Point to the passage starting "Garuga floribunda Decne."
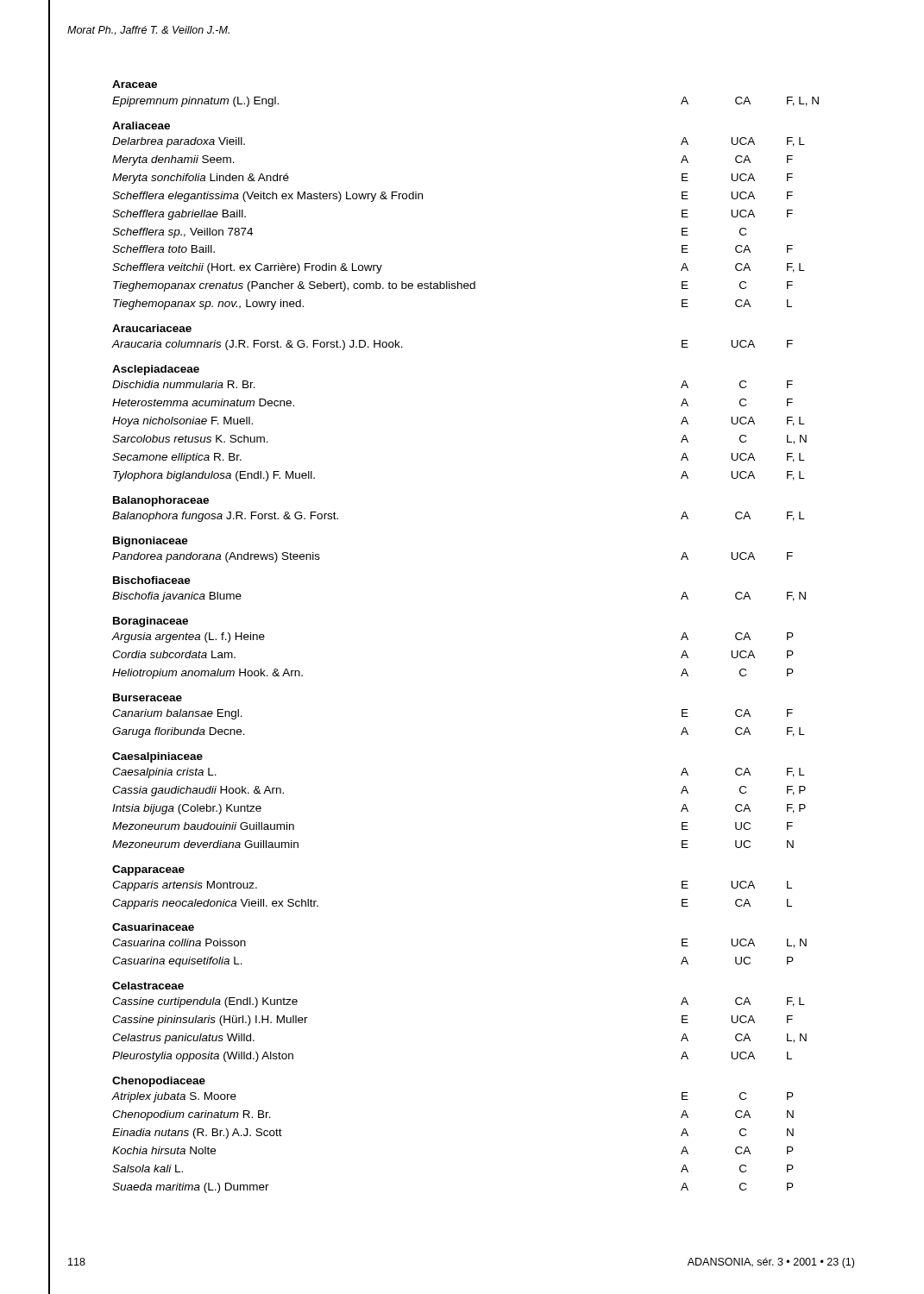Viewport: 924px width, 1294px height. click(171, 732)
